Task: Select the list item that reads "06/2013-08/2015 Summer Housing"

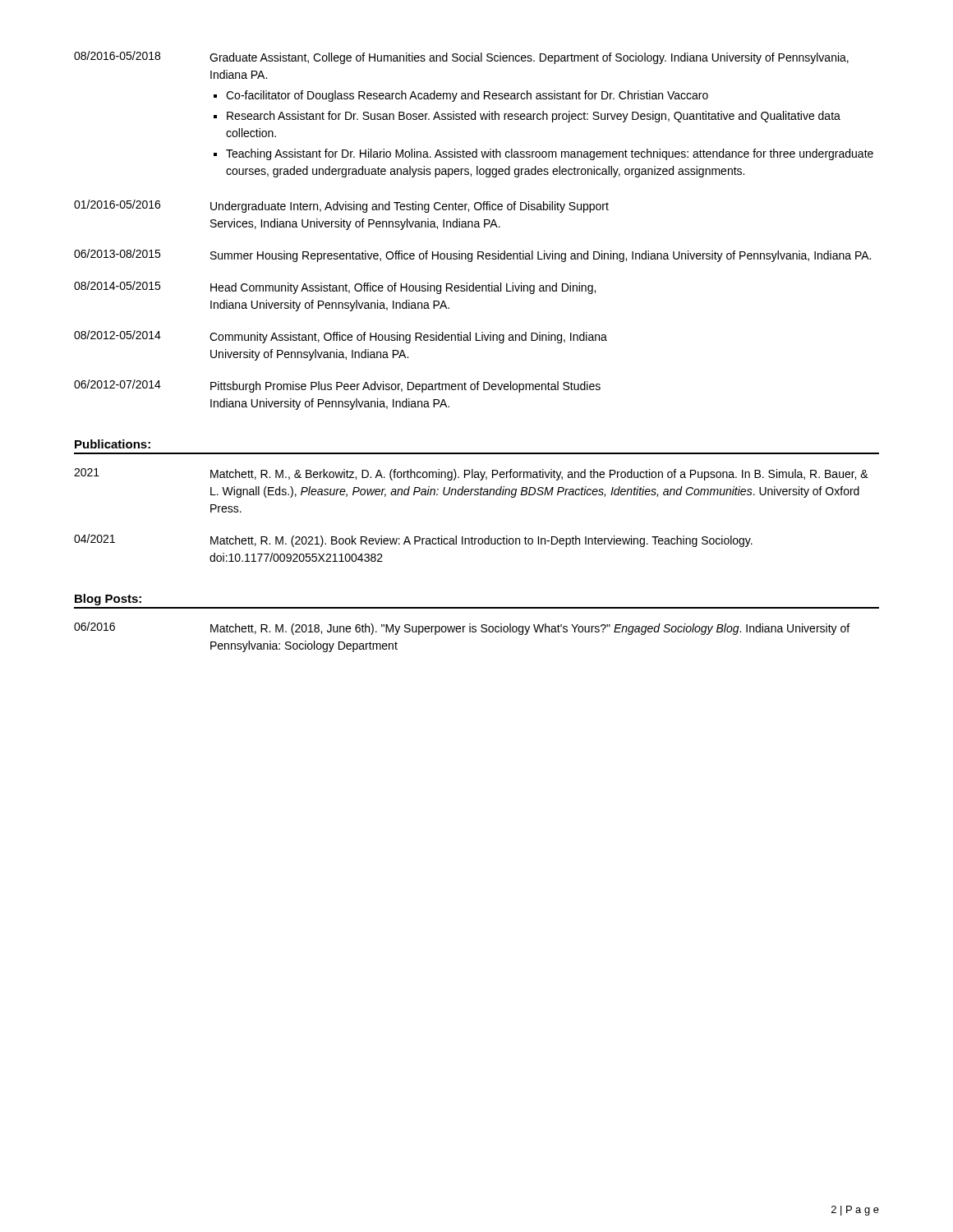Action: 476,256
